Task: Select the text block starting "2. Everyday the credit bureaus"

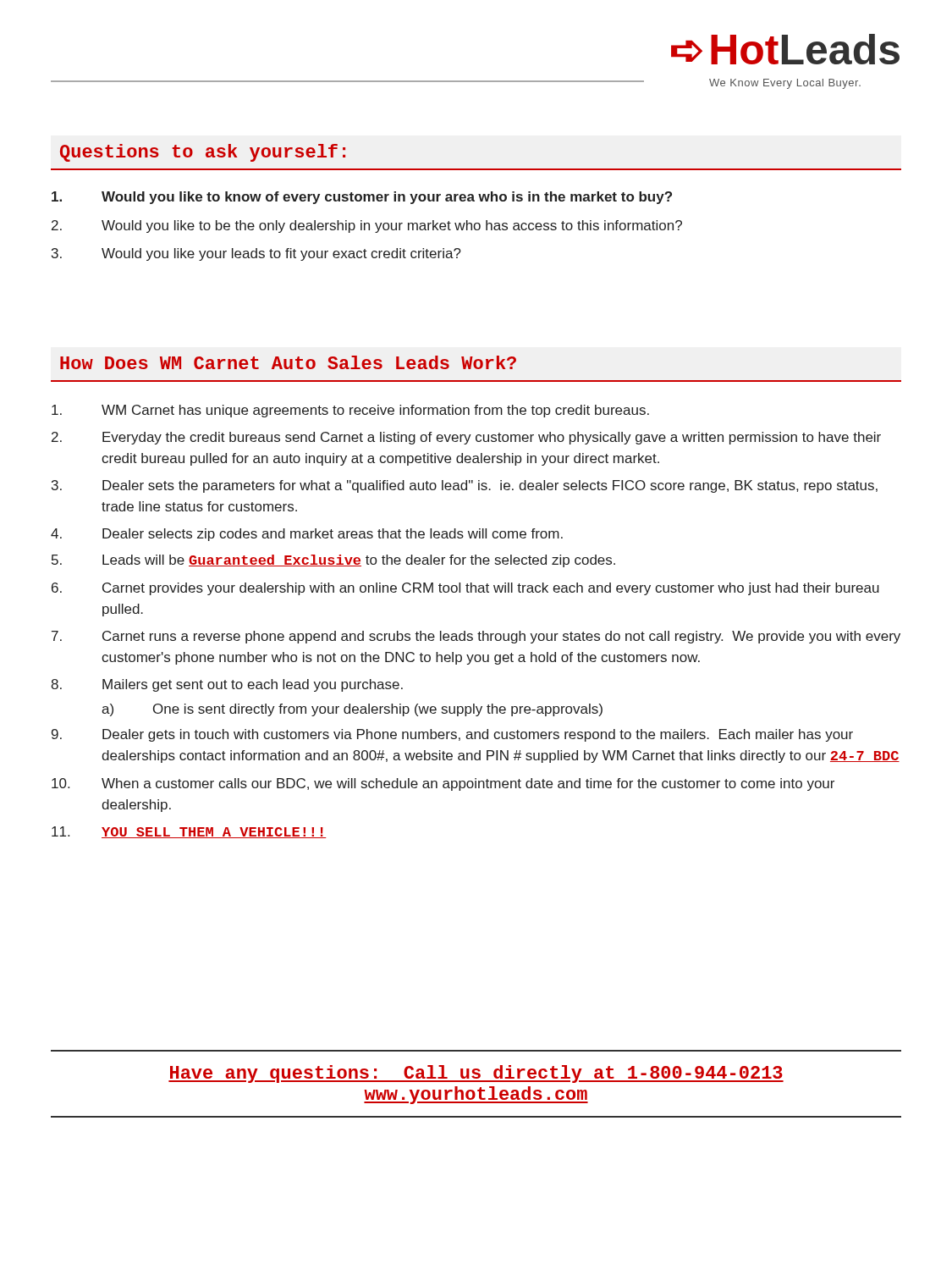Action: click(x=476, y=448)
